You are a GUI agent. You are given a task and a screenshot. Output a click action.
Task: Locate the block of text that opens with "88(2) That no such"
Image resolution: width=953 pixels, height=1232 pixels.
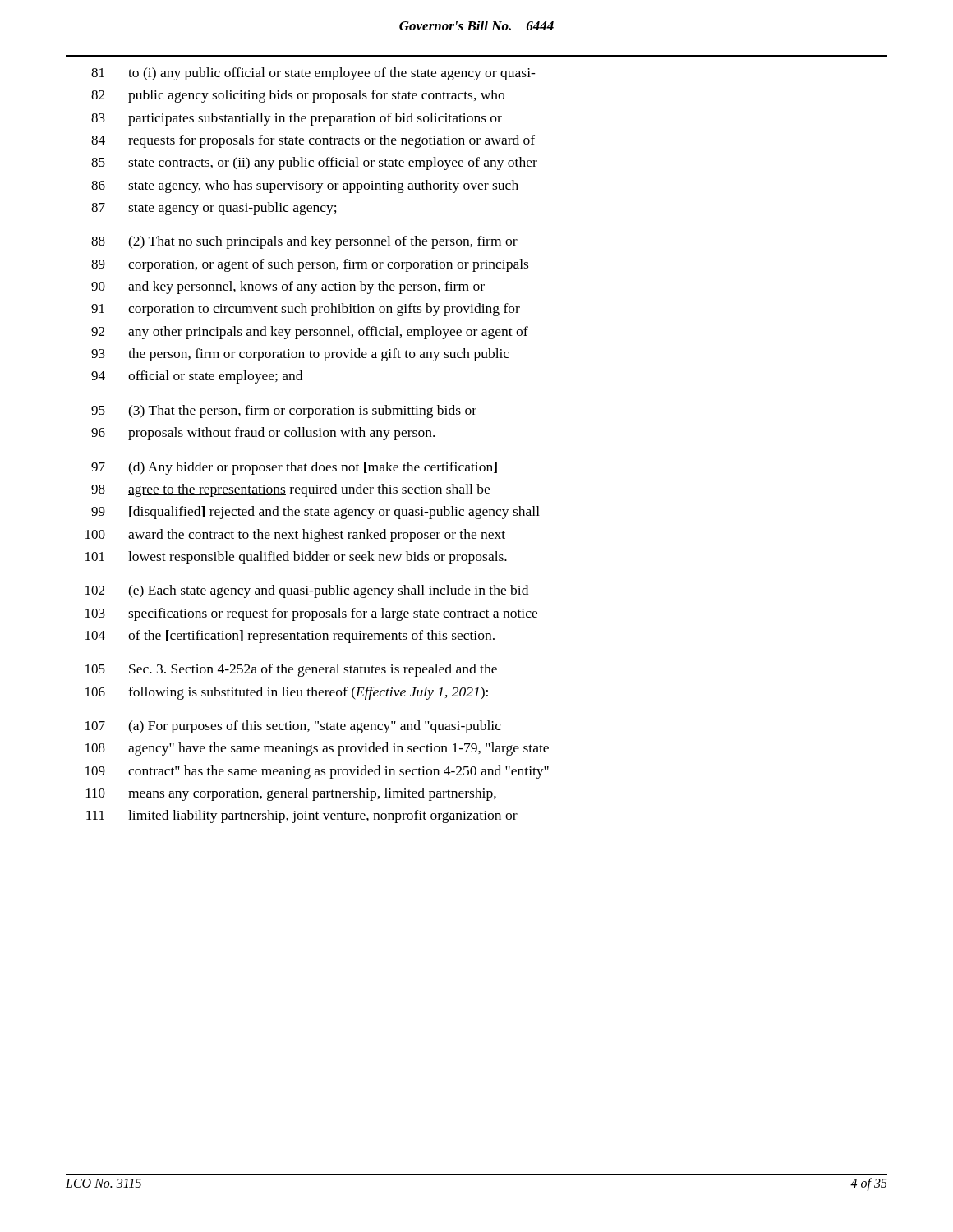[x=476, y=309]
